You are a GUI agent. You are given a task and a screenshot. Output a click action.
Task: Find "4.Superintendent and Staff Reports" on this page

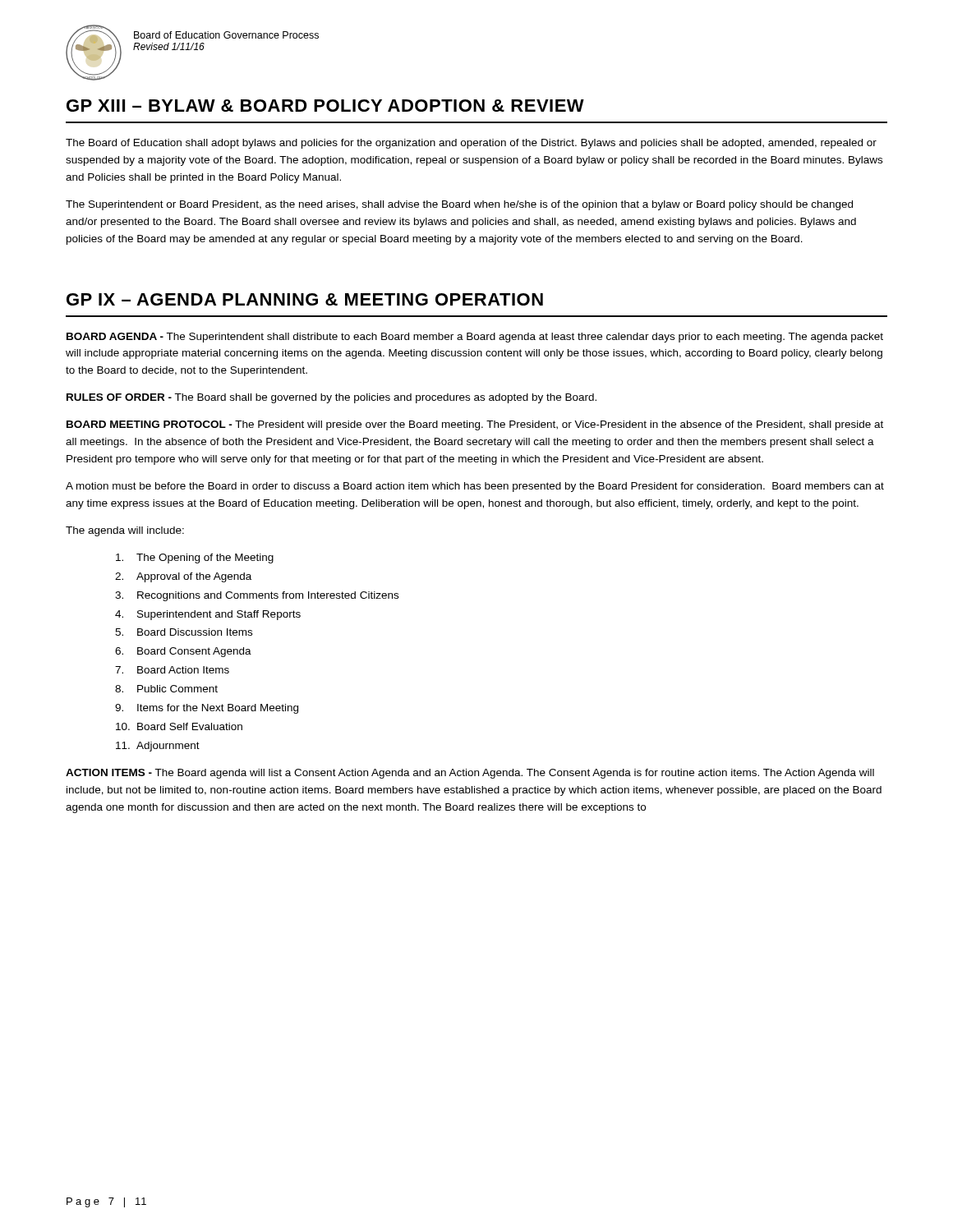[x=208, y=614]
